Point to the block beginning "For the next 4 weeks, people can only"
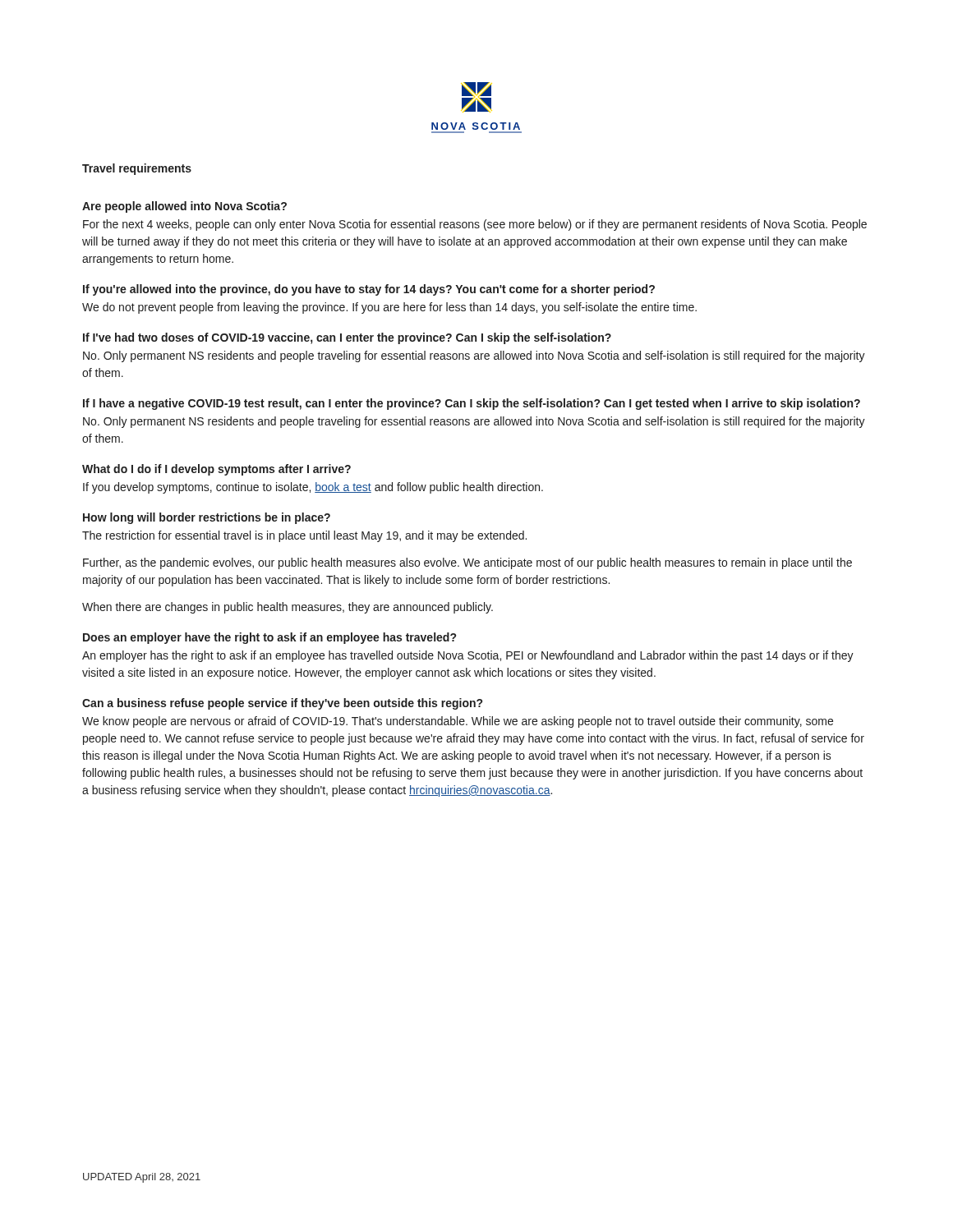Image resolution: width=953 pixels, height=1232 pixels. [x=476, y=242]
